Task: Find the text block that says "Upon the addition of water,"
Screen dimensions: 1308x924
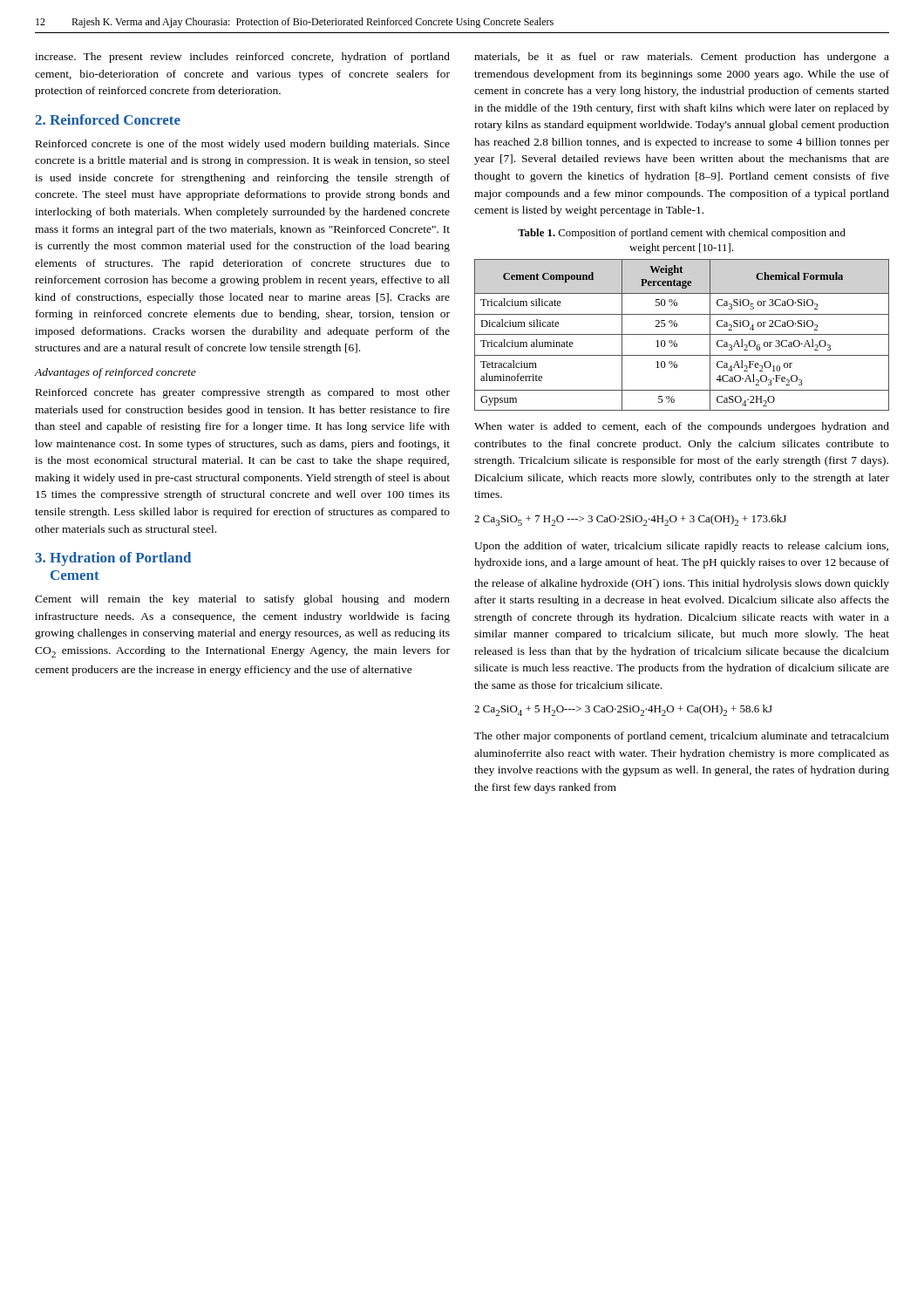Action: (x=682, y=615)
